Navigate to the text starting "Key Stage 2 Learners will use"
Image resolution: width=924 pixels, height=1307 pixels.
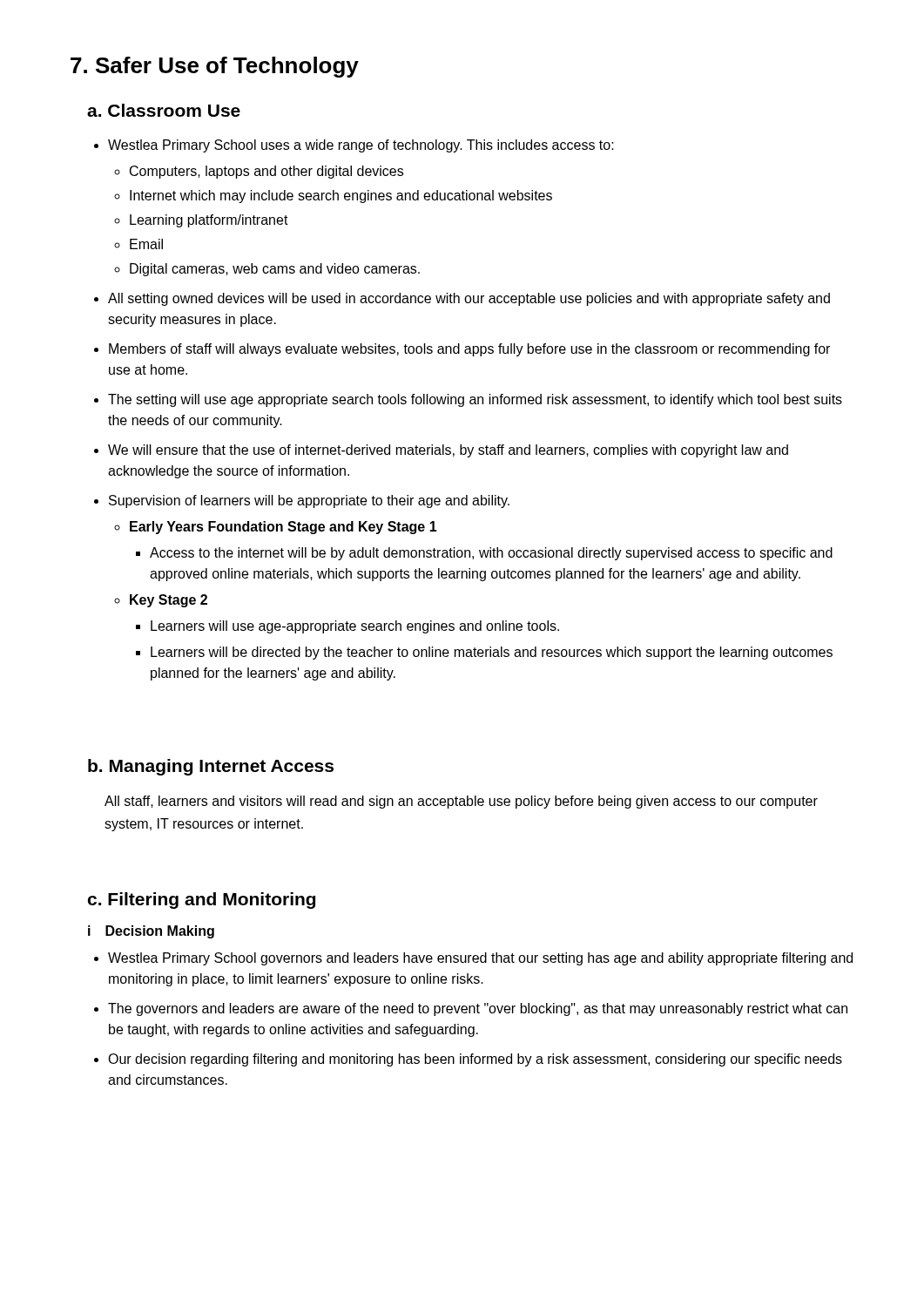pyautogui.click(x=492, y=638)
